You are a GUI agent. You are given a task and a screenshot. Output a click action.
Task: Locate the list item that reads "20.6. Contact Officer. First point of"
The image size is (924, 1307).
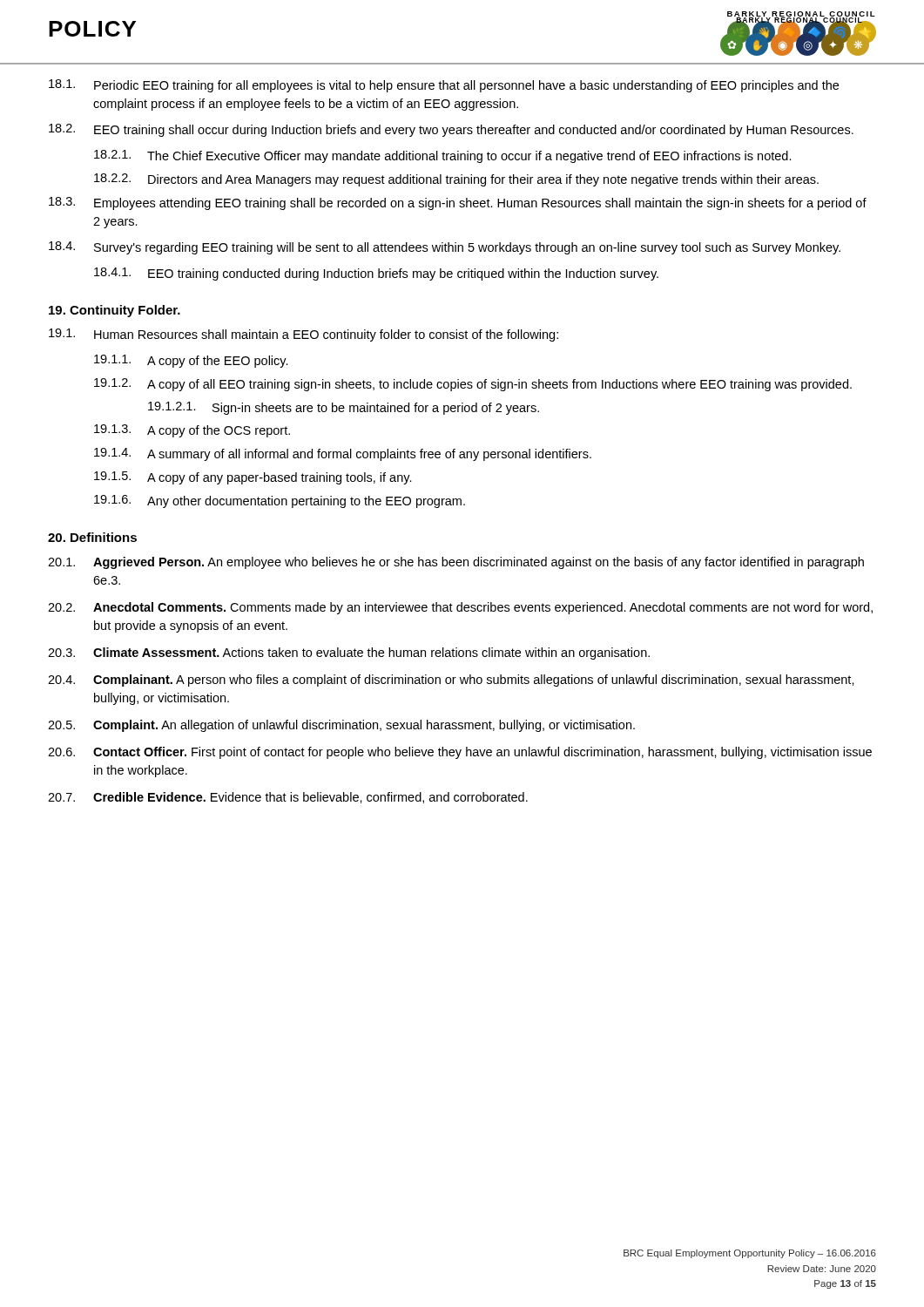(x=462, y=762)
